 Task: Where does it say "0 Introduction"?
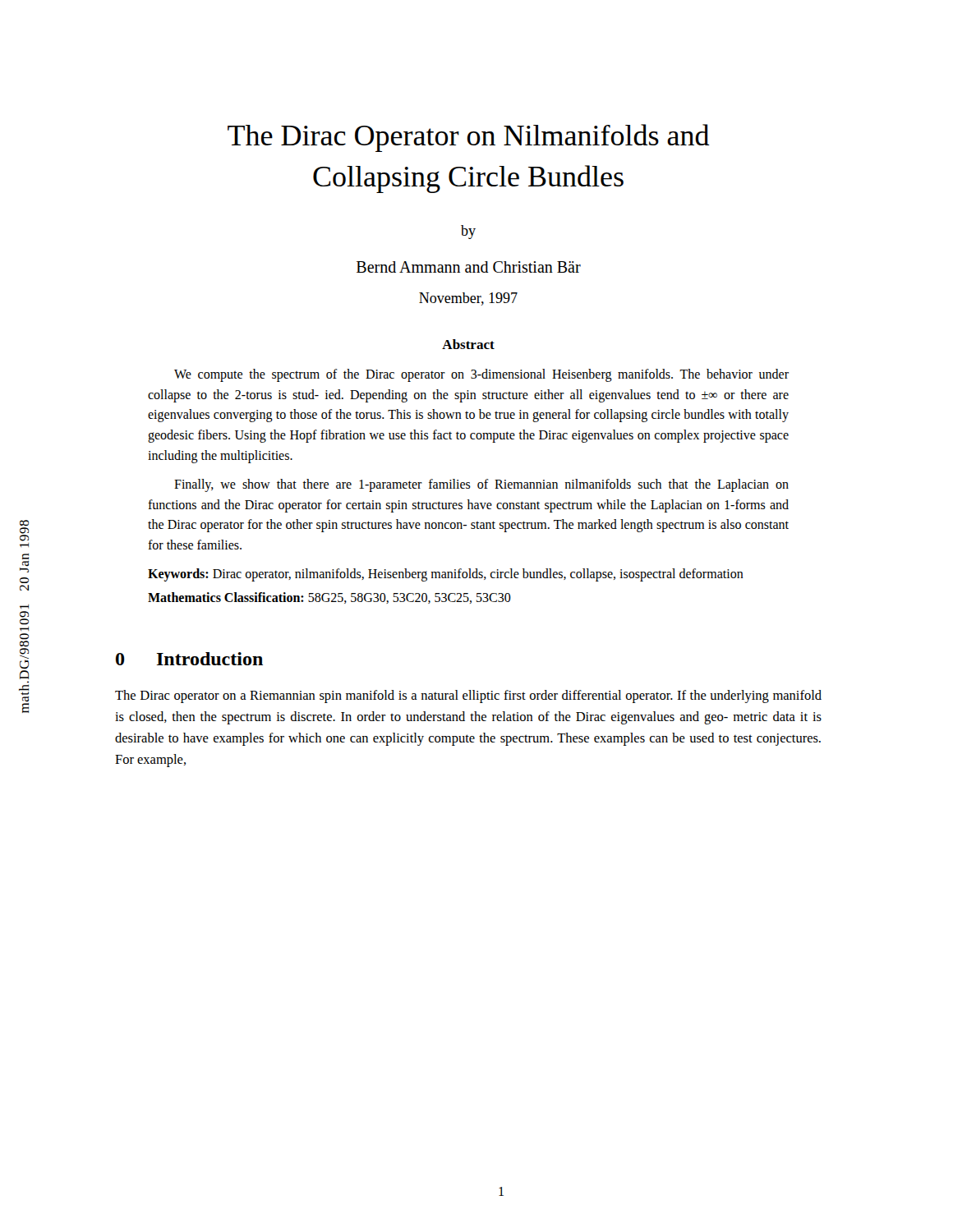tap(189, 659)
